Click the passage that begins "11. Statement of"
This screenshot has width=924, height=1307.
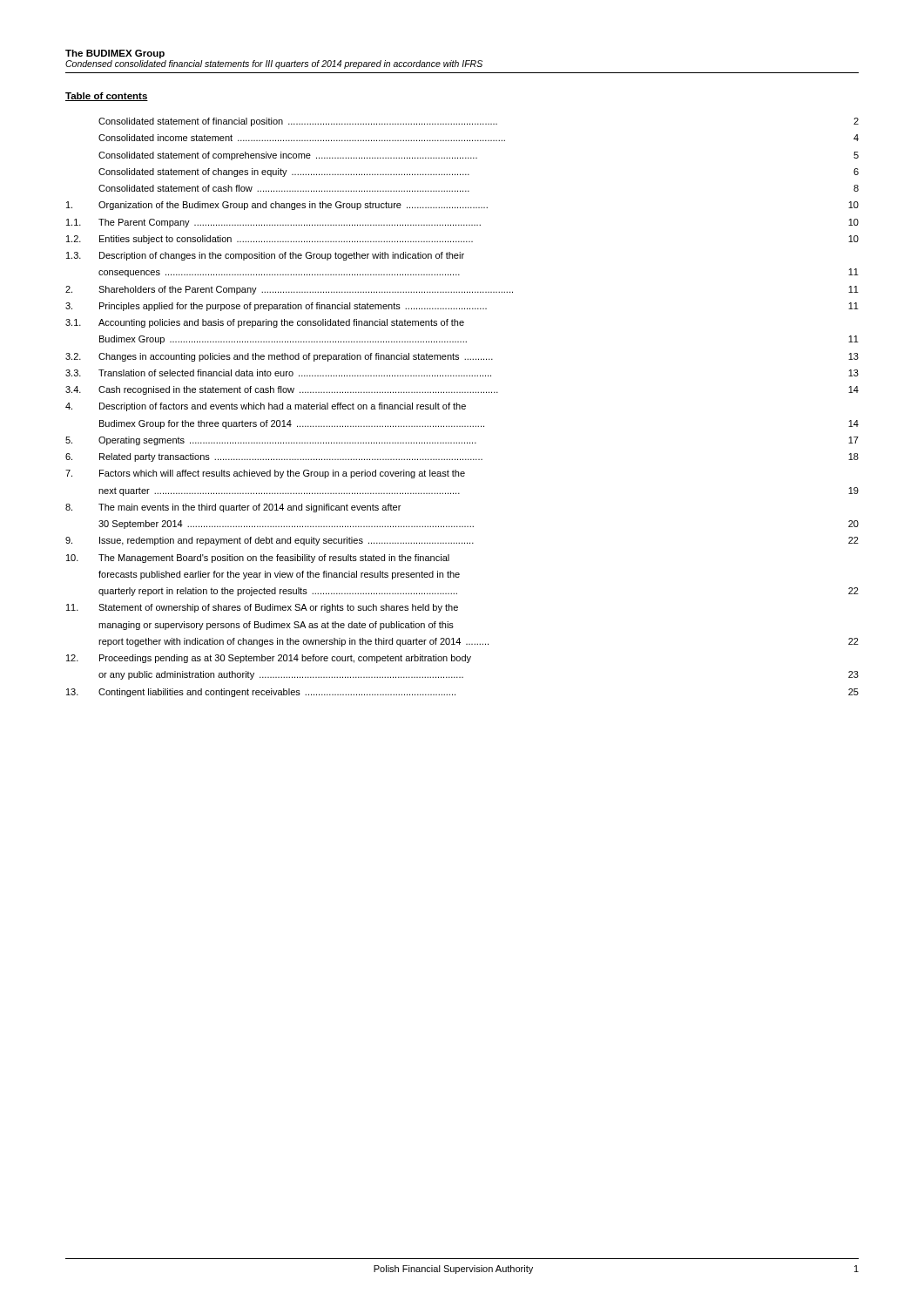click(x=462, y=625)
